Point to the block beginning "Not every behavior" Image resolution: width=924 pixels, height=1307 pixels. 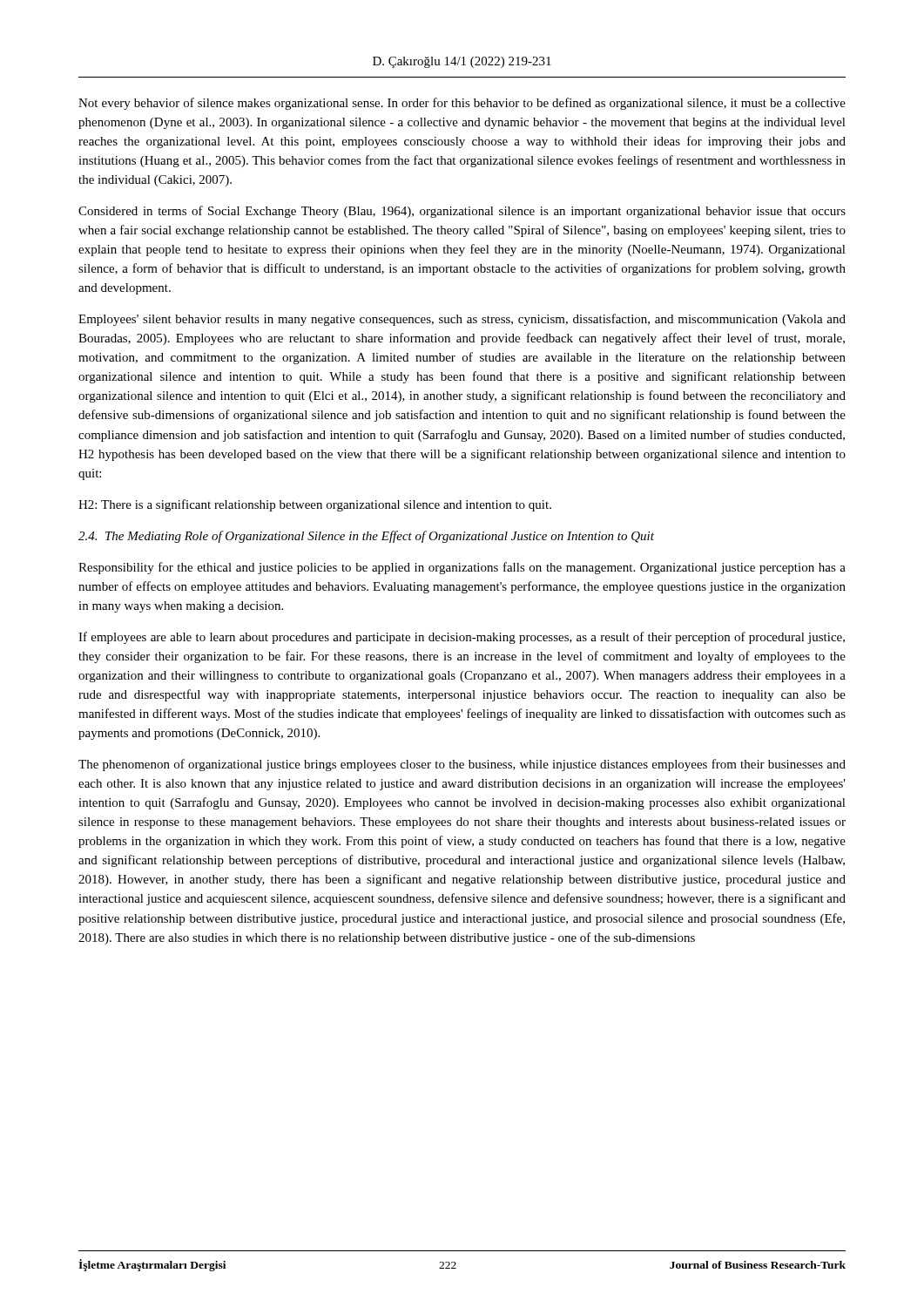[x=462, y=141]
